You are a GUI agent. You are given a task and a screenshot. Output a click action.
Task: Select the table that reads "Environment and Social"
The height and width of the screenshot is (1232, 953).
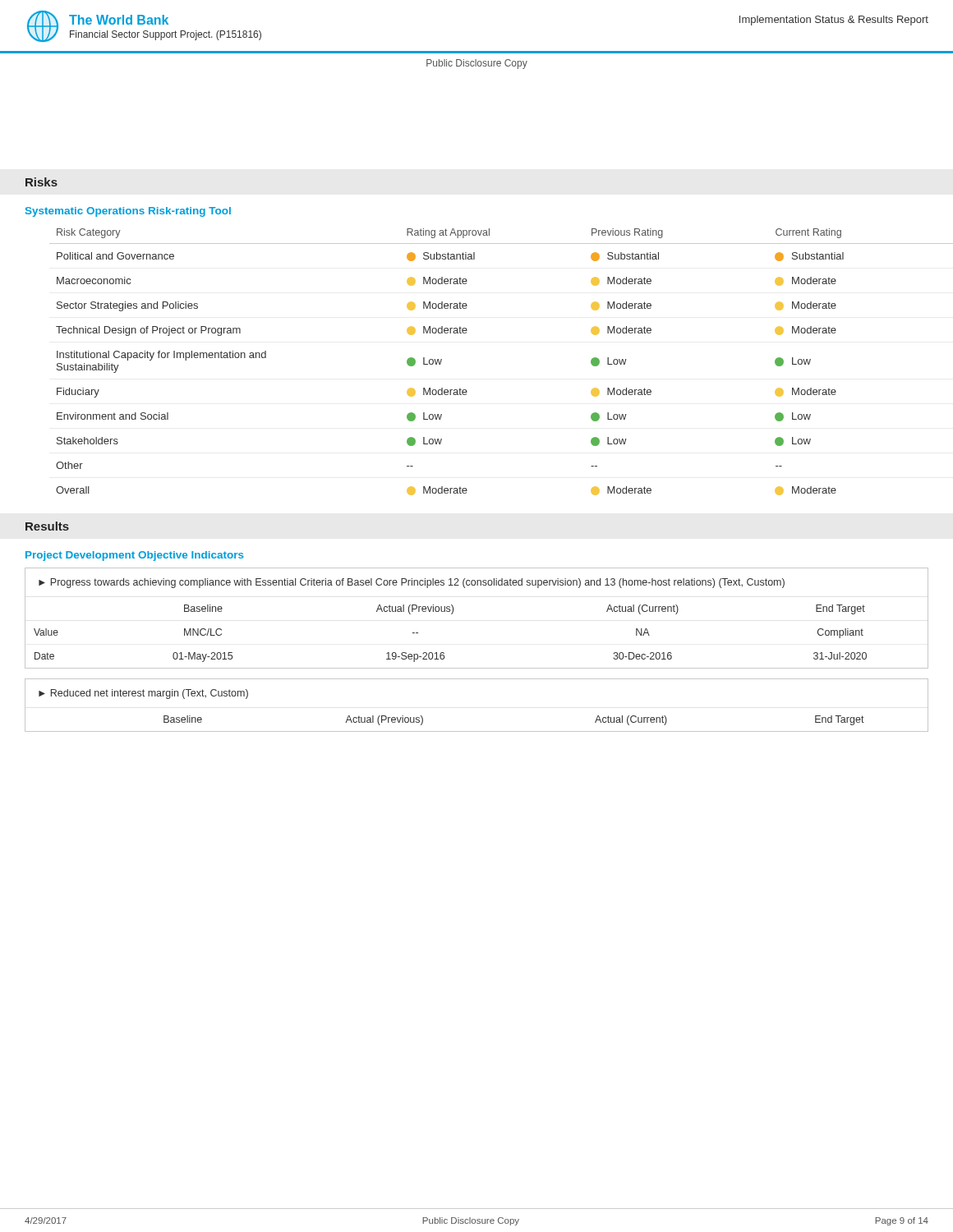click(476, 362)
